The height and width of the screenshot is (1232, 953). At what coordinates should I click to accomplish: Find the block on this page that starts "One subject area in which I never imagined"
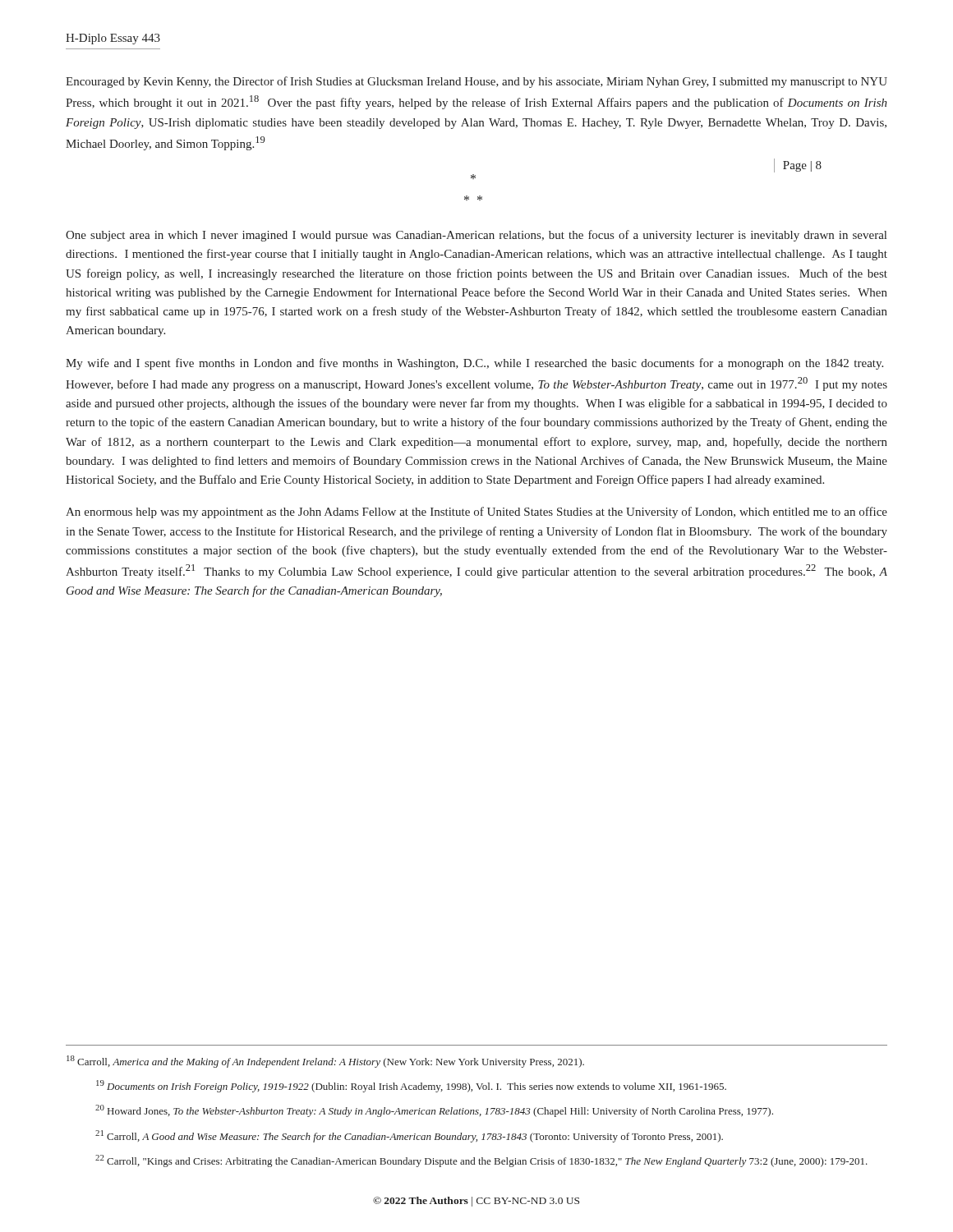(x=476, y=283)
